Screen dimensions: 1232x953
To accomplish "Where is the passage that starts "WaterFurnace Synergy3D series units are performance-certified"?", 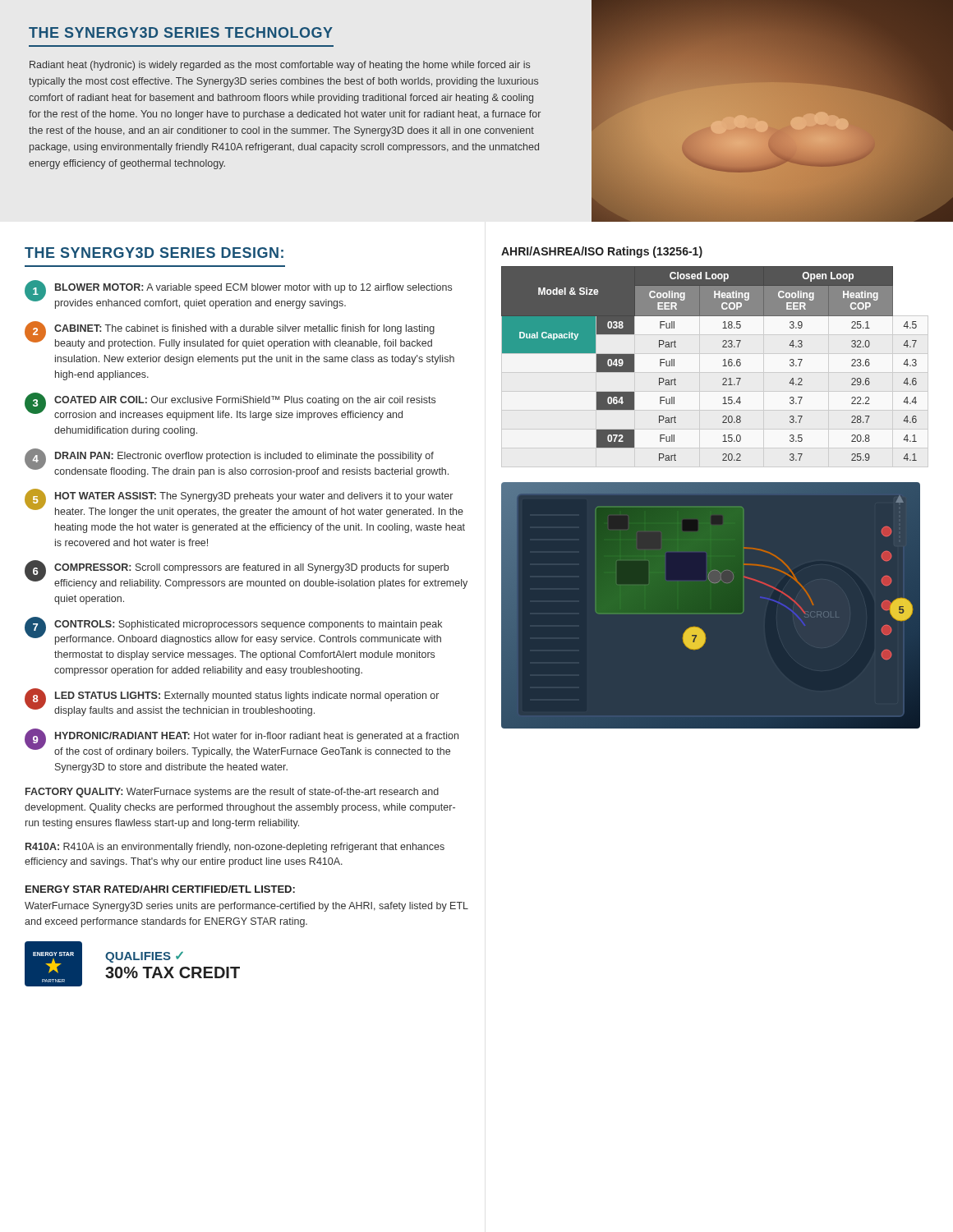I will click(x=246, y=914).
